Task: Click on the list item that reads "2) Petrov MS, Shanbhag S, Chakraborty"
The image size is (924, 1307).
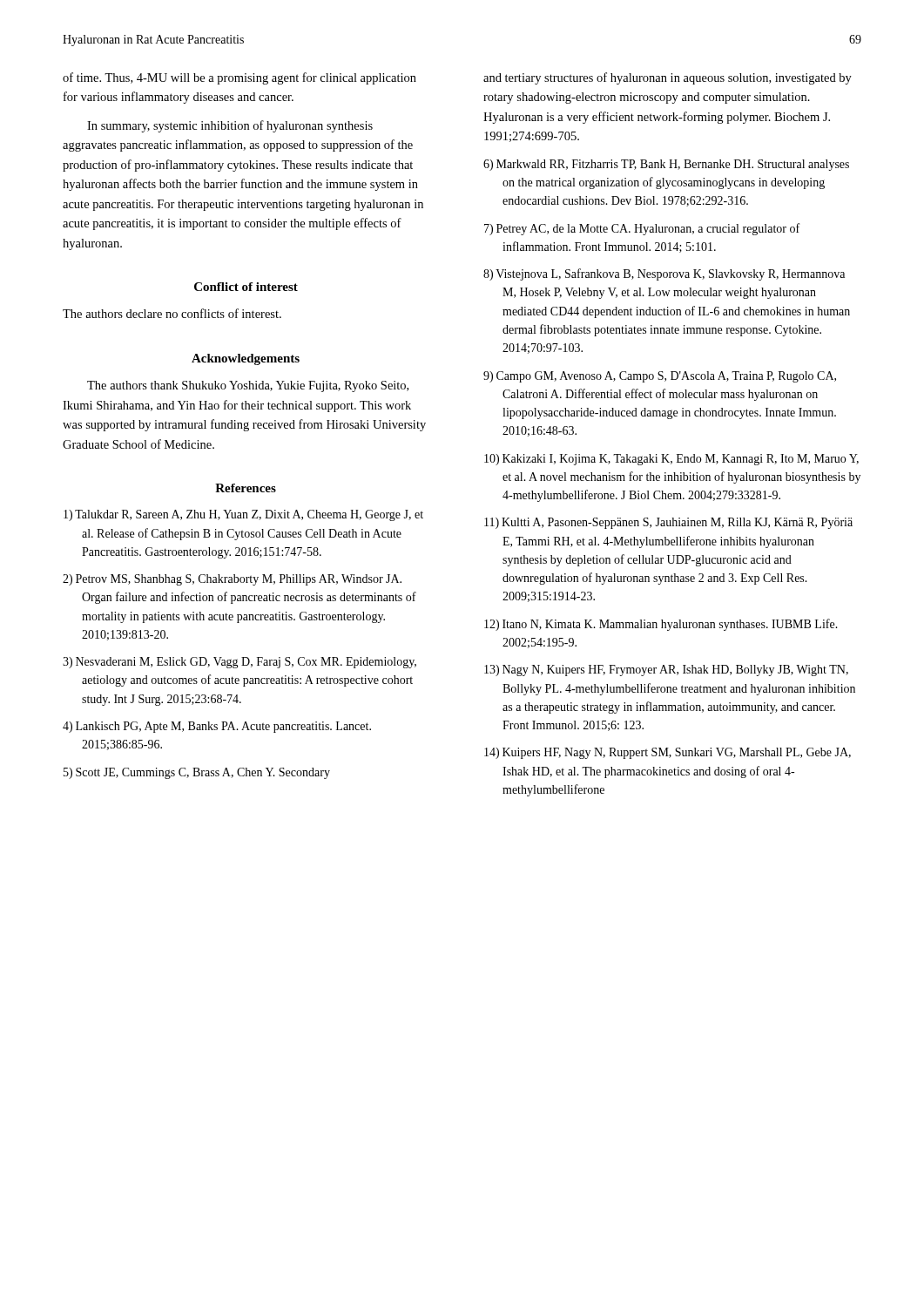Action: 239,607
